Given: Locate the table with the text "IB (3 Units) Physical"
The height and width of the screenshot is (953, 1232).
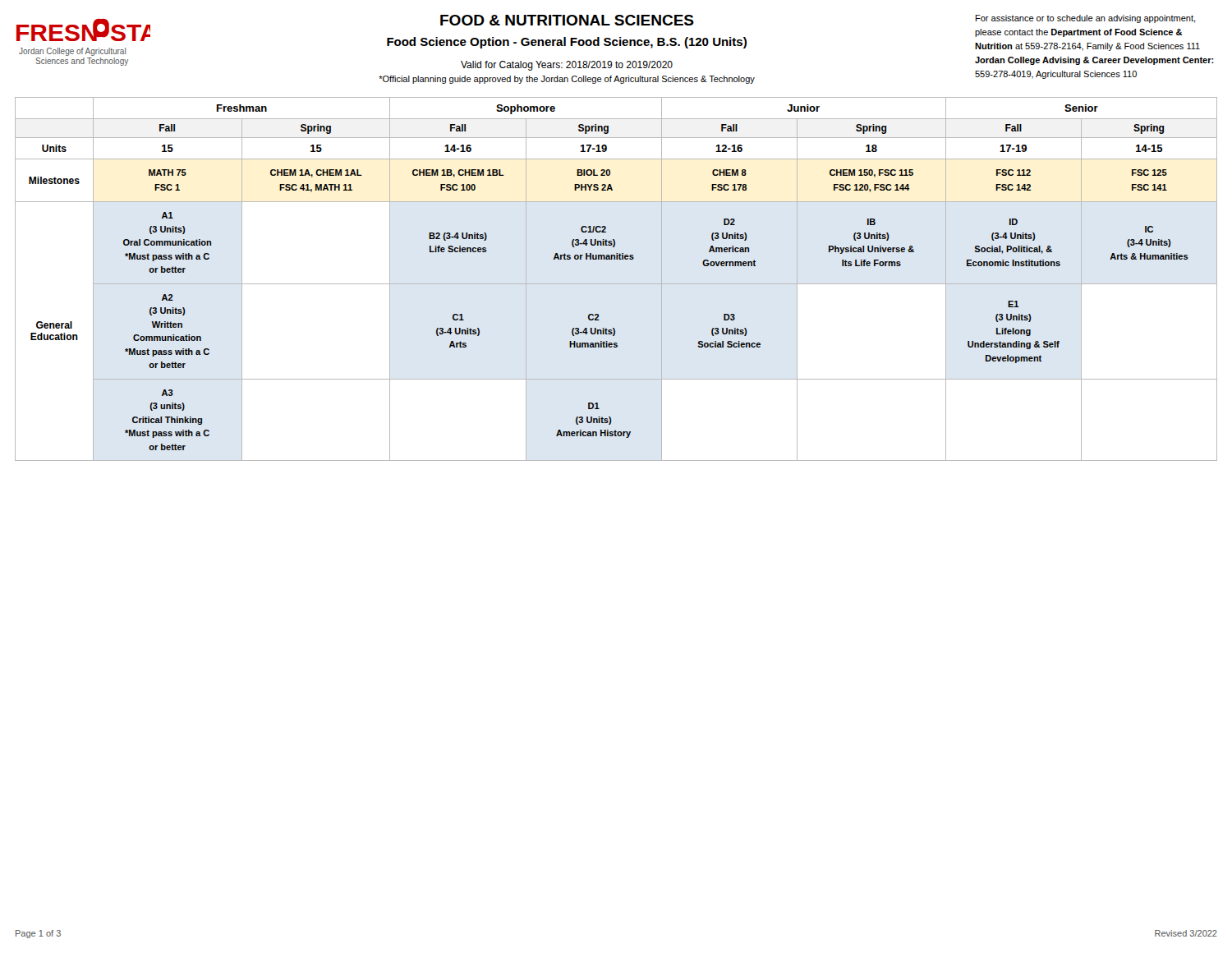Looking at the screenshot, I should click(x=616, y=279).
